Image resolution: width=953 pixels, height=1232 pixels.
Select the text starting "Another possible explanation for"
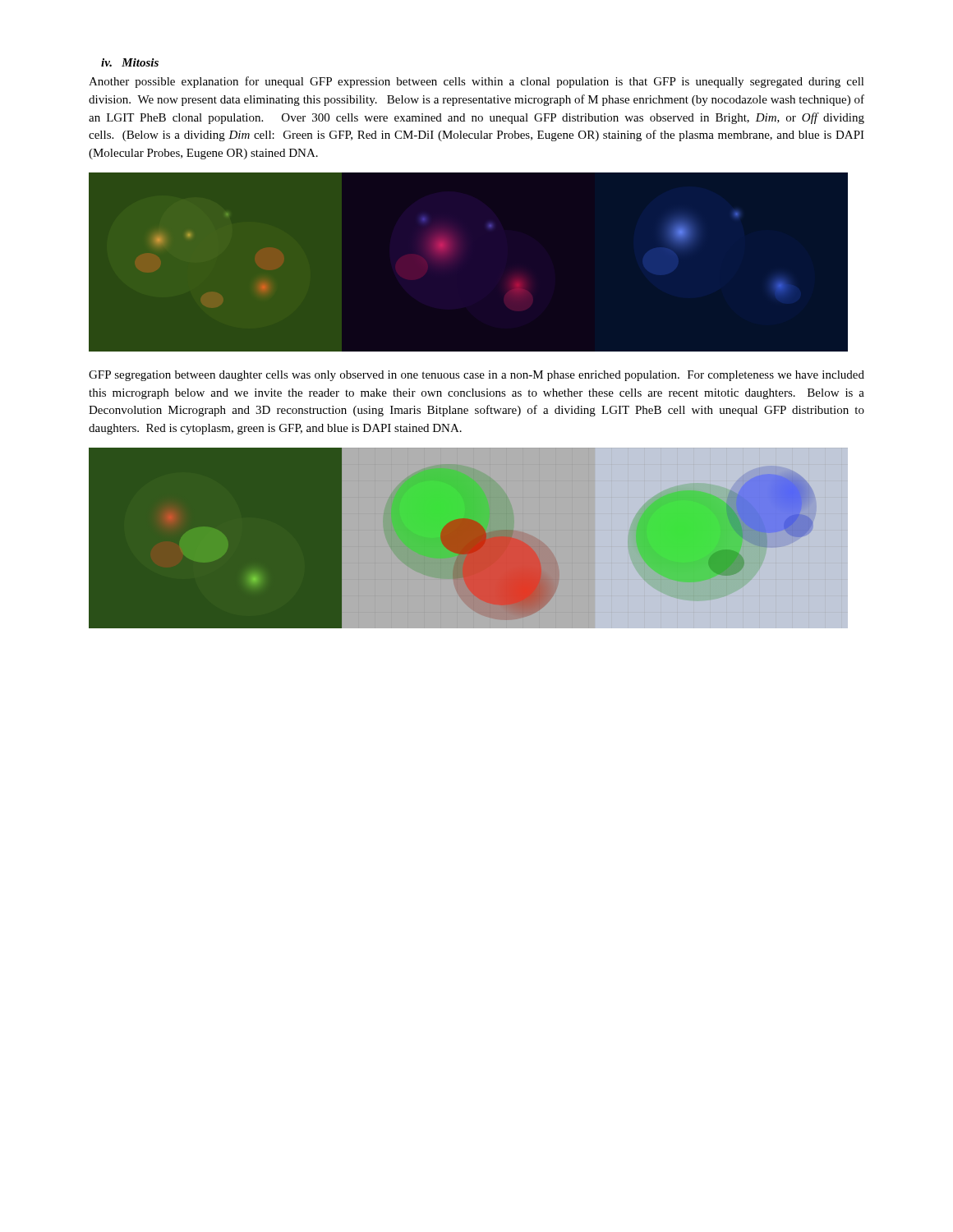coord(476,117)
